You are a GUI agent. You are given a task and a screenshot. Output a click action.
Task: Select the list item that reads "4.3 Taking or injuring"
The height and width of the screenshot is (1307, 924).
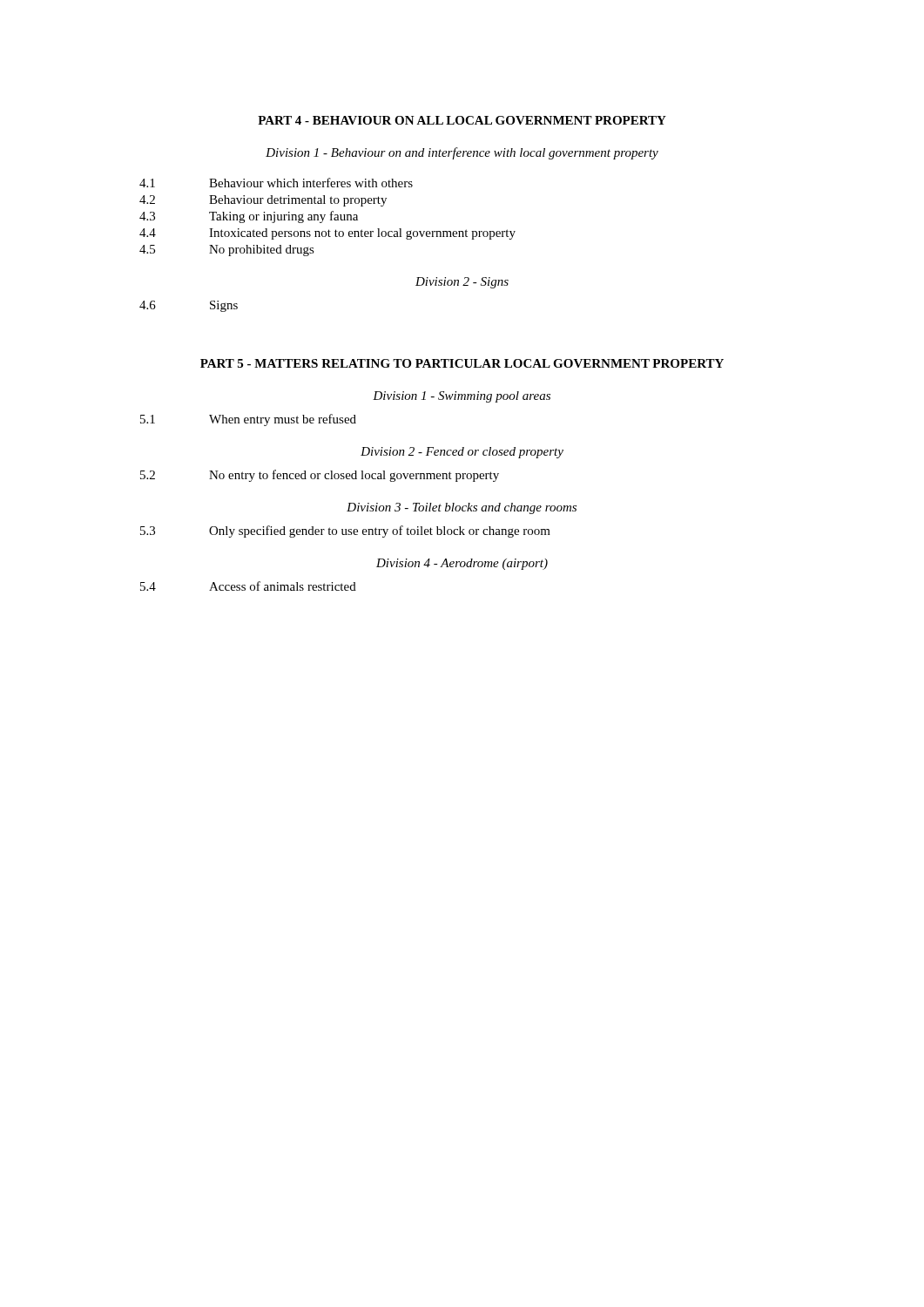click(x=249, y=217)
